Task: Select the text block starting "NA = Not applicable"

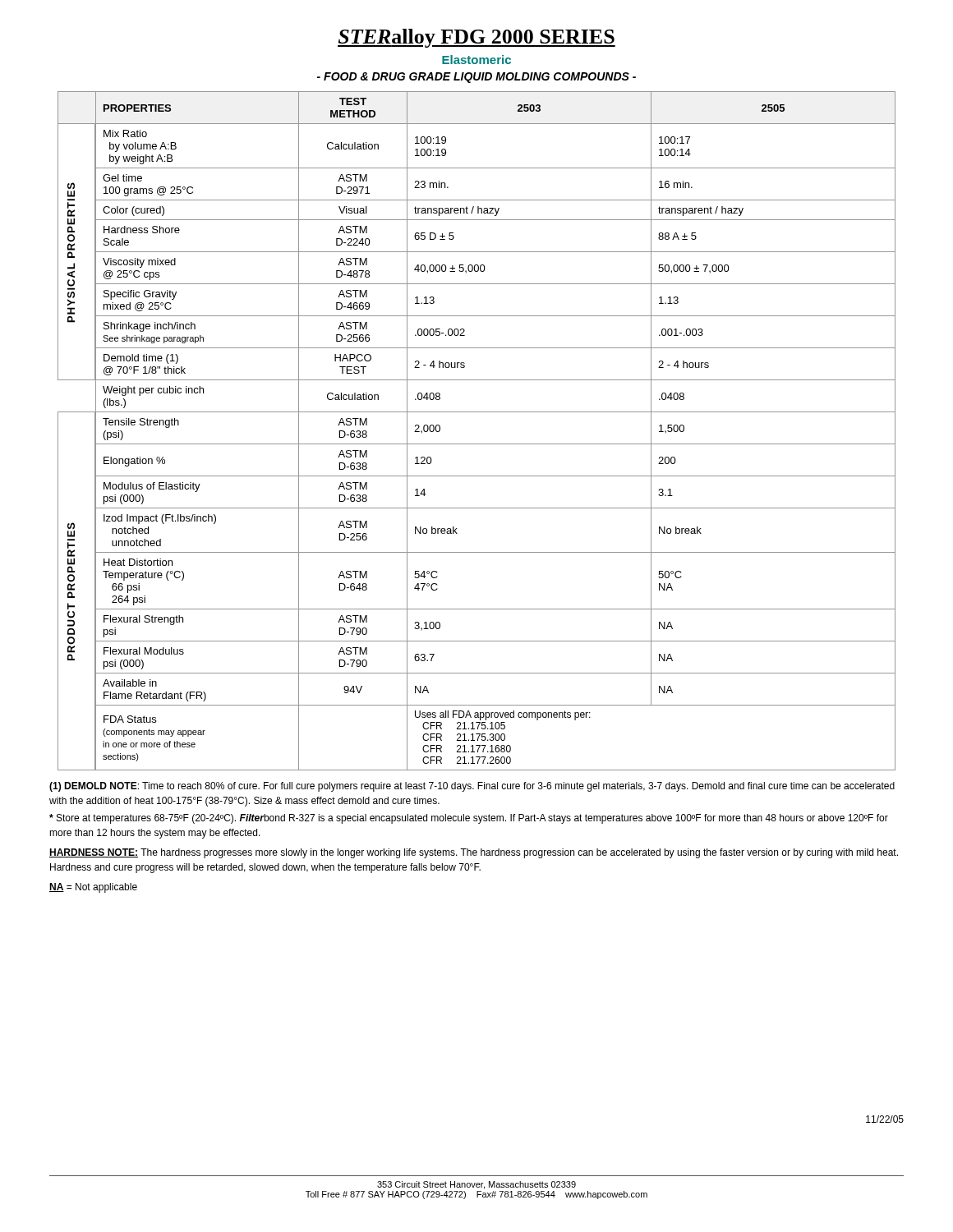Action: [x=93, y=888]
